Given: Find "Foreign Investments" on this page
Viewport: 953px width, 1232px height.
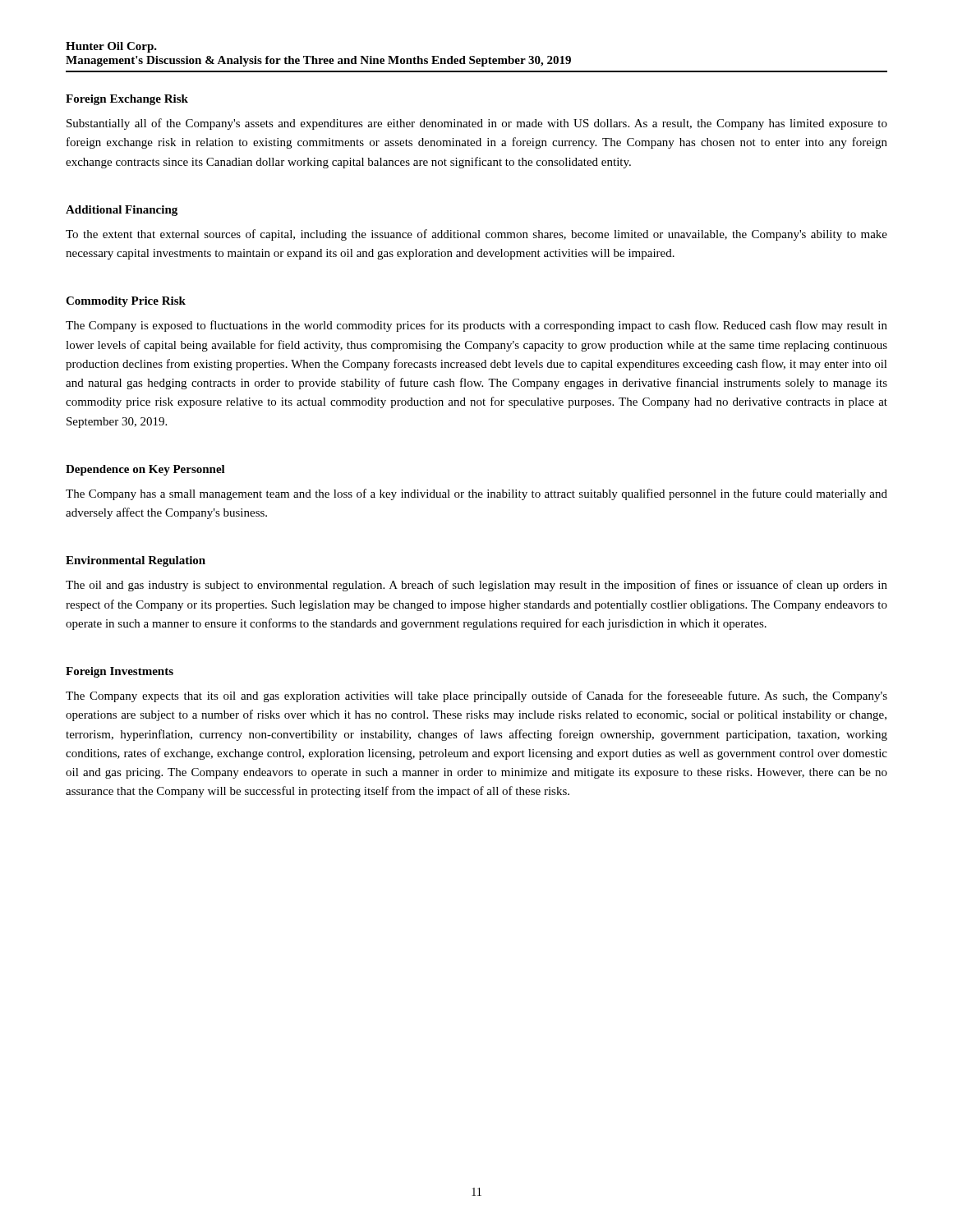Looking at the screenshot, I should tap(120, 671).
